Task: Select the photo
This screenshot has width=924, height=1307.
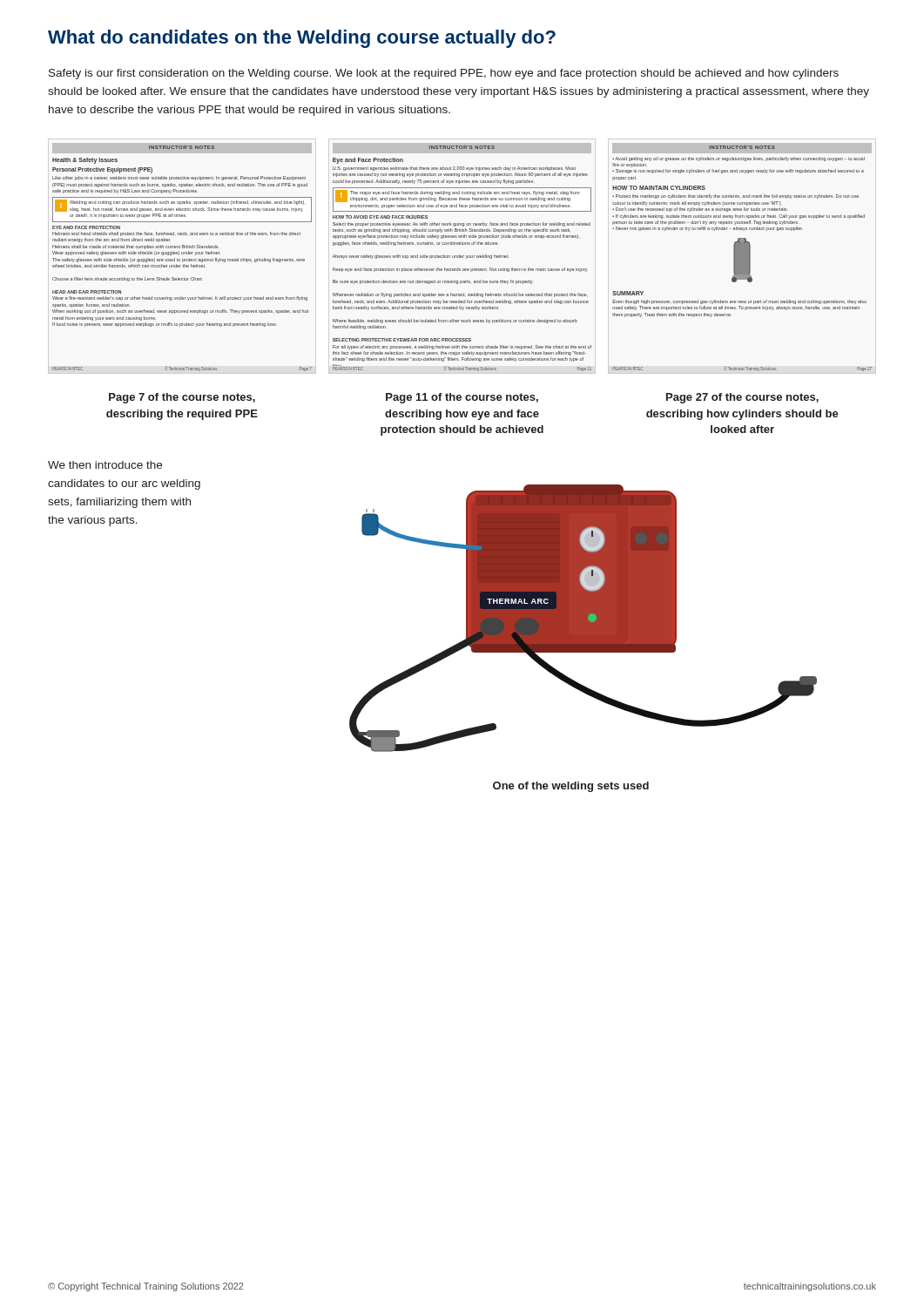Action: (x=571, y=624)
